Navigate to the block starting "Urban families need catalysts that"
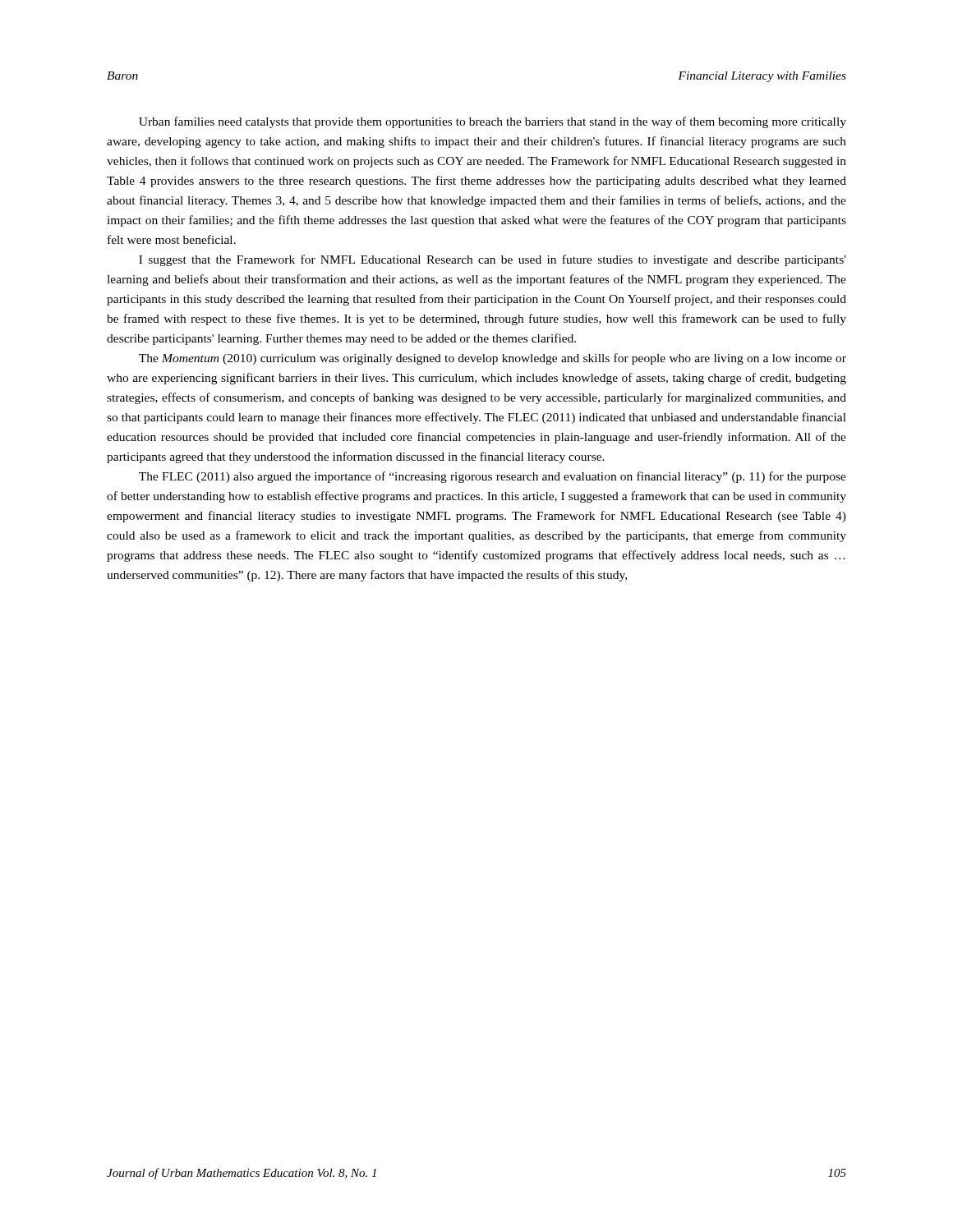This screenshot has height=1232, width=953. click(476, 181)
